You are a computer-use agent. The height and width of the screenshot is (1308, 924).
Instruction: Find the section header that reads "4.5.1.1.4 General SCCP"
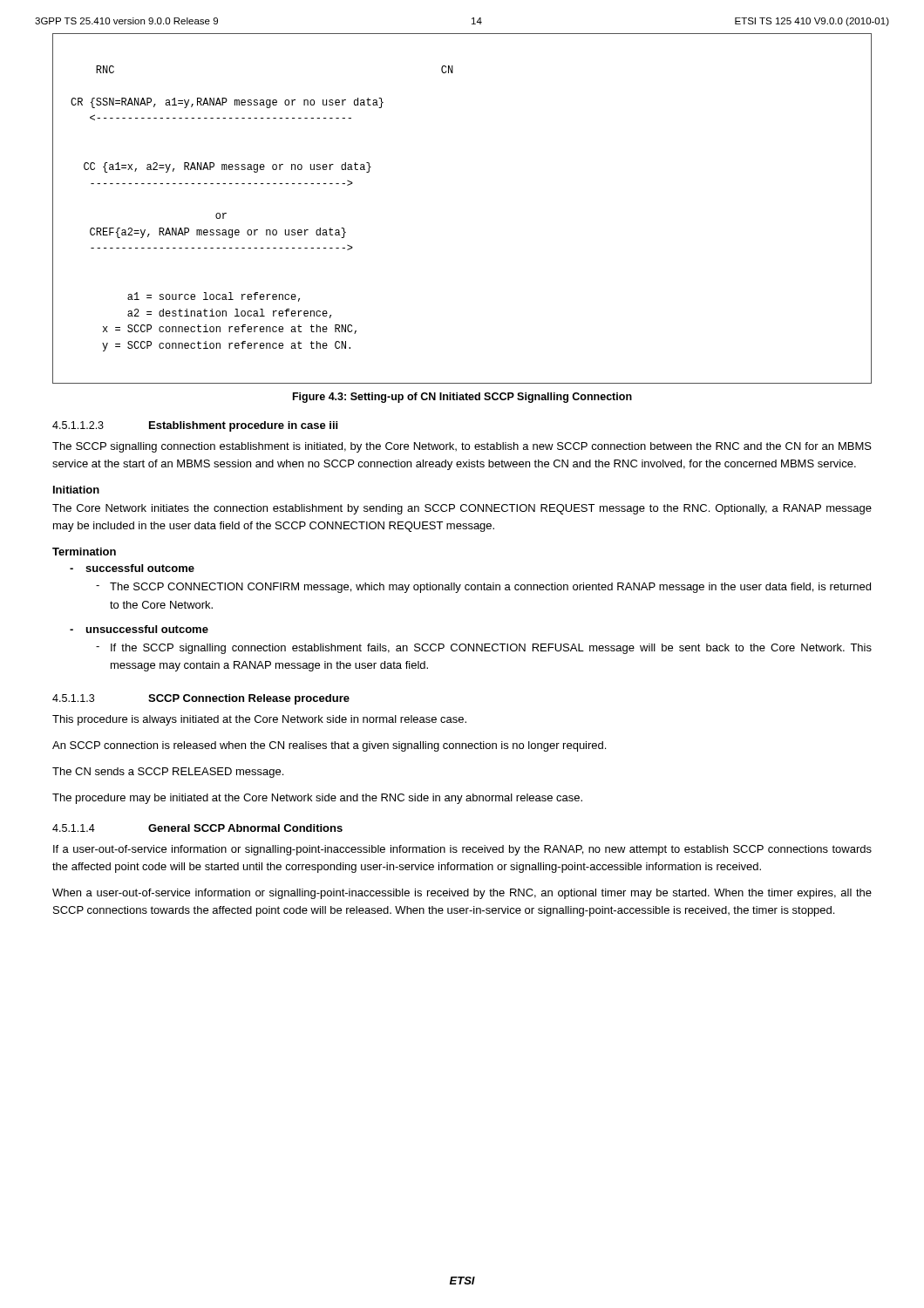point(198,828)
